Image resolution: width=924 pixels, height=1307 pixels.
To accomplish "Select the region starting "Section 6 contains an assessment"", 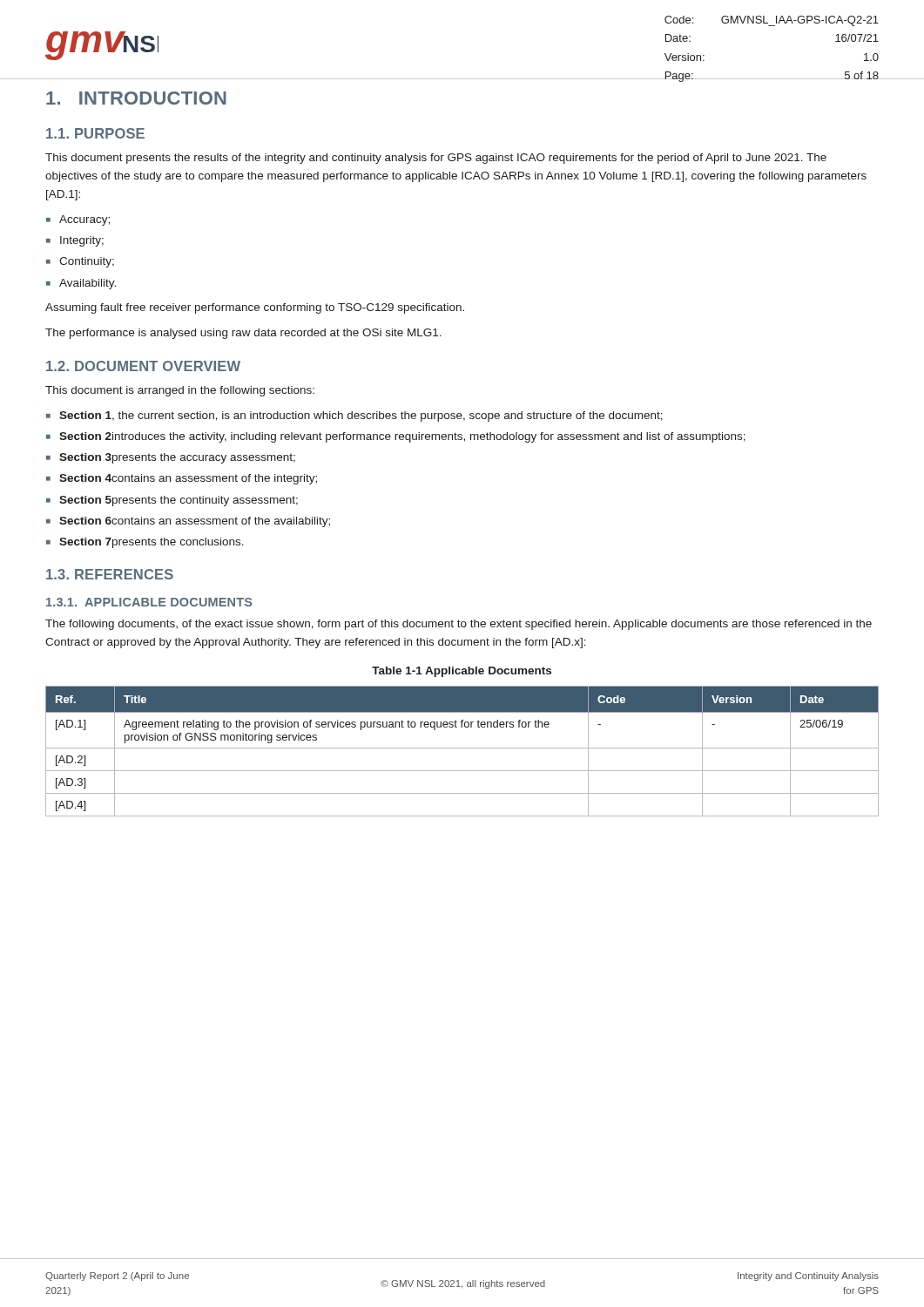I will [188, 522].
